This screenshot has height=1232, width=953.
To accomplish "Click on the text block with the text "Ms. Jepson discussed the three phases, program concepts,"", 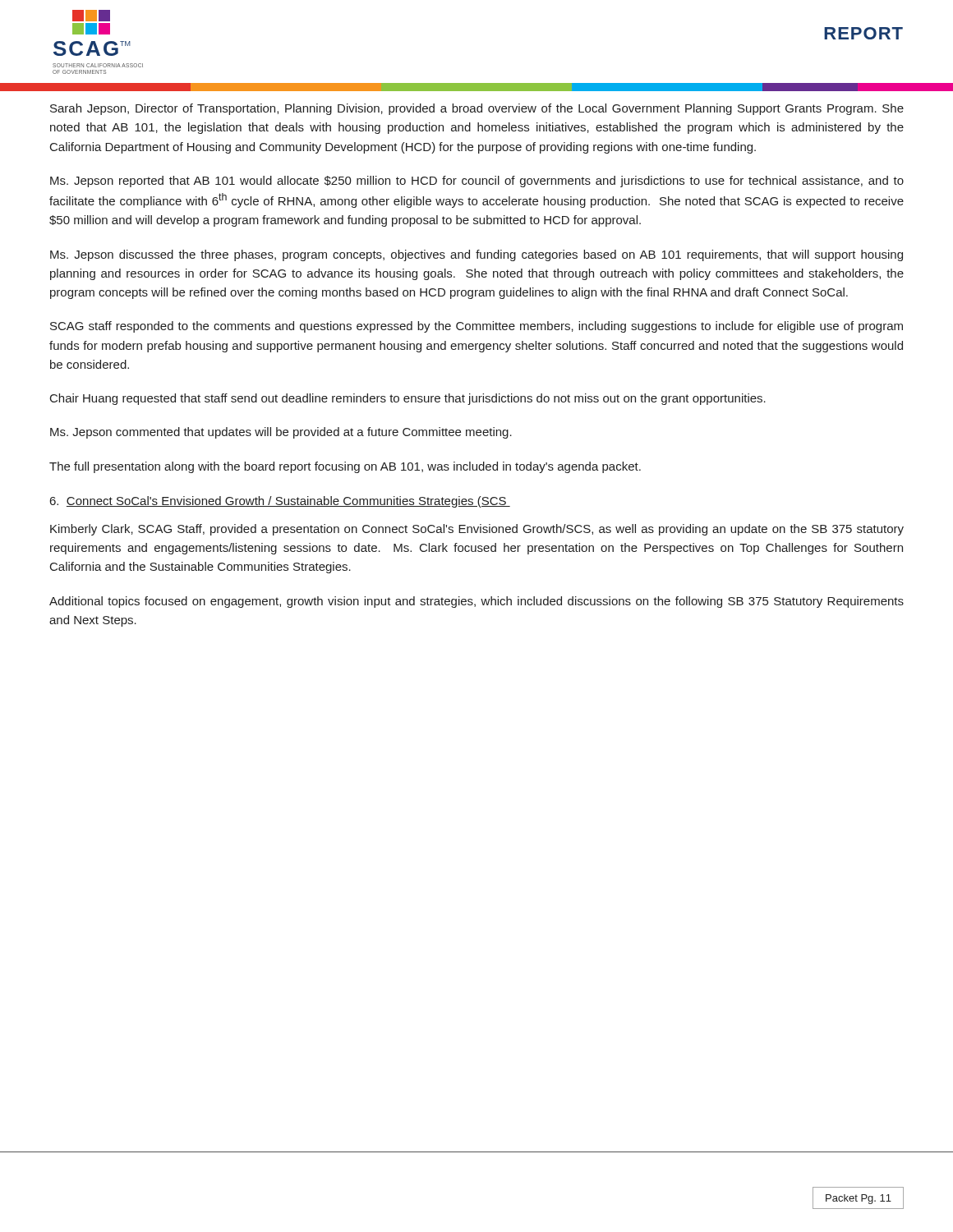I will [476, 273].
